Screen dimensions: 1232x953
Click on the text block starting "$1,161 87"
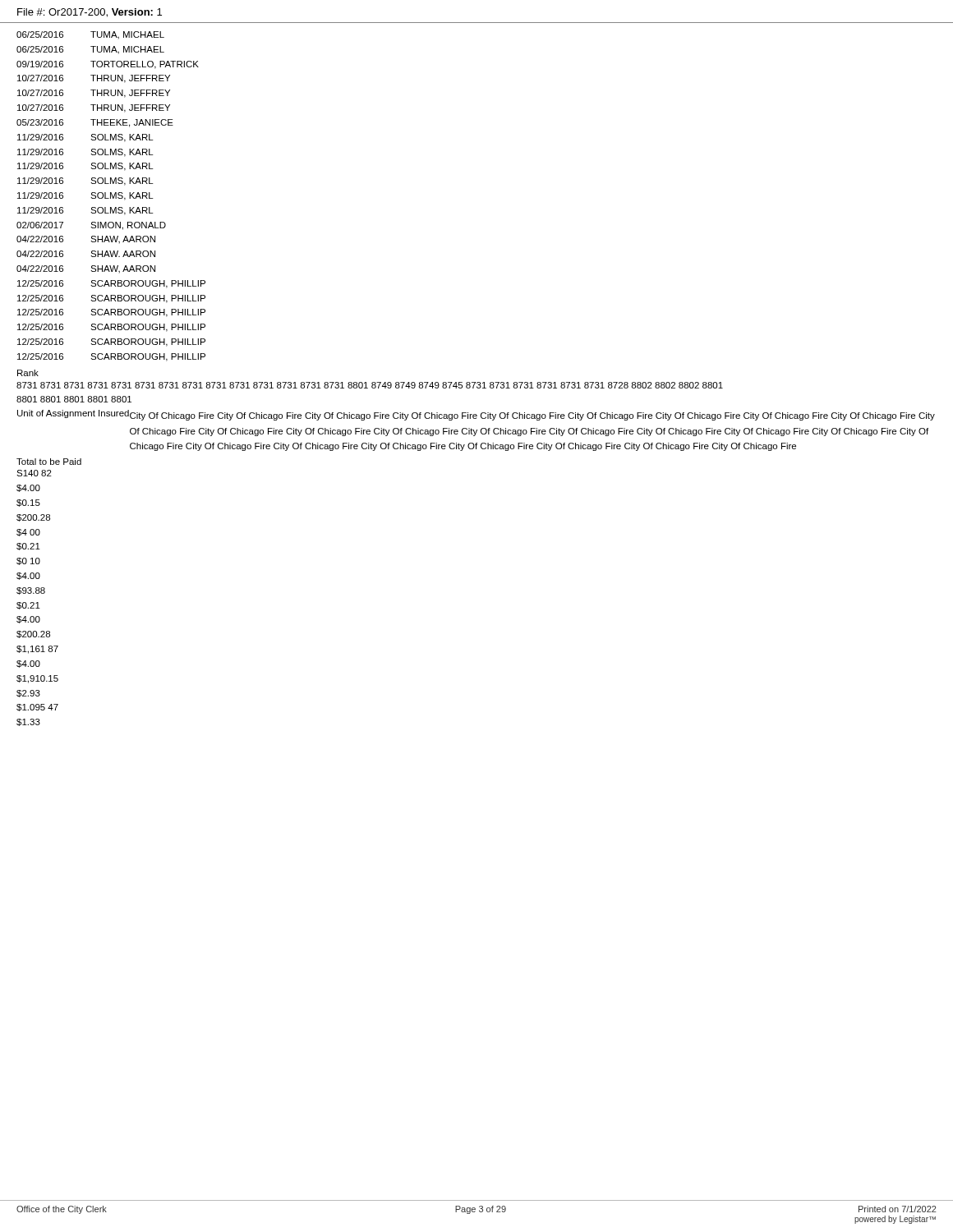click(x=37, y=649)
